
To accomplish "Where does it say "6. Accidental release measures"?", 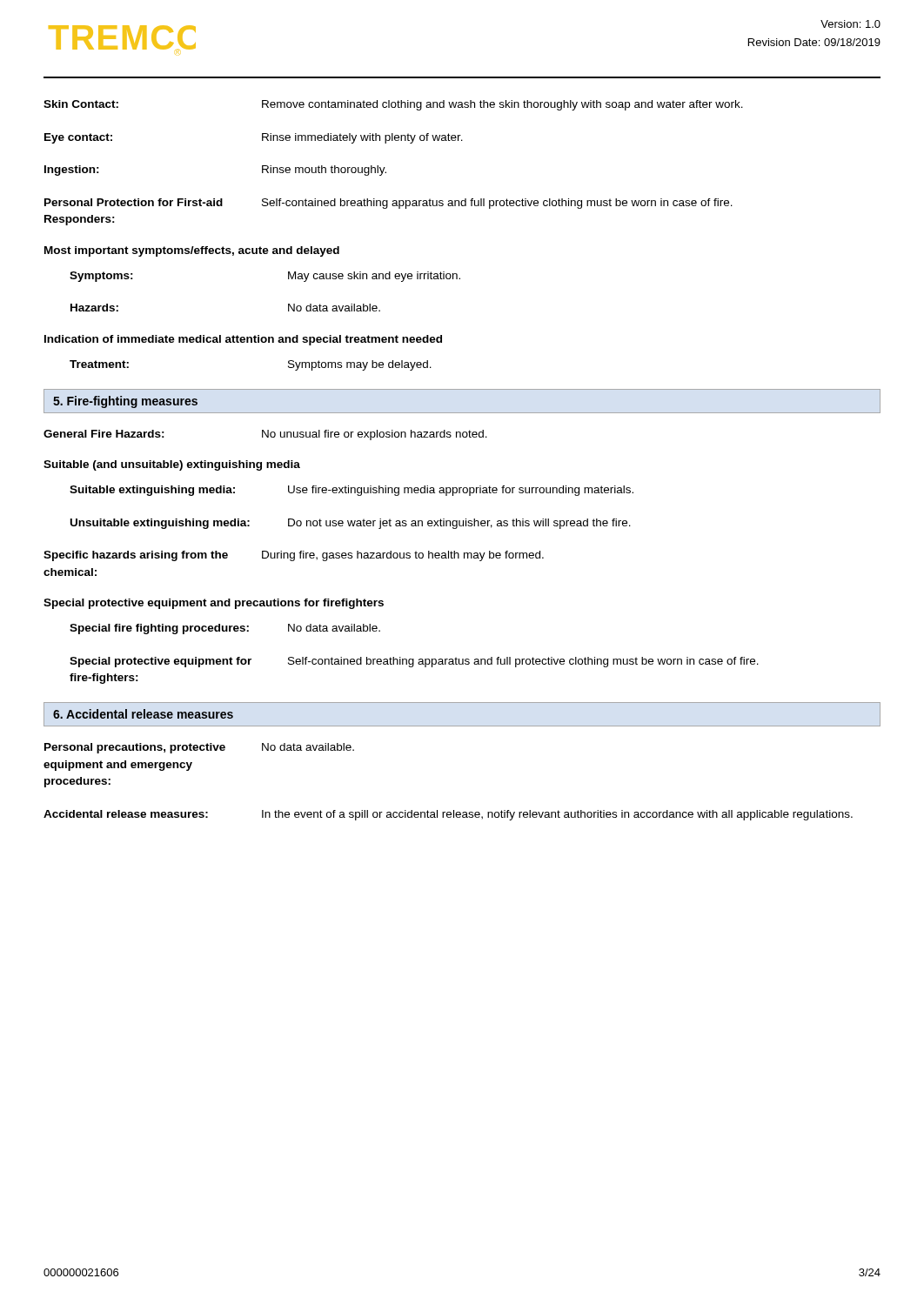I will (143, 714).
